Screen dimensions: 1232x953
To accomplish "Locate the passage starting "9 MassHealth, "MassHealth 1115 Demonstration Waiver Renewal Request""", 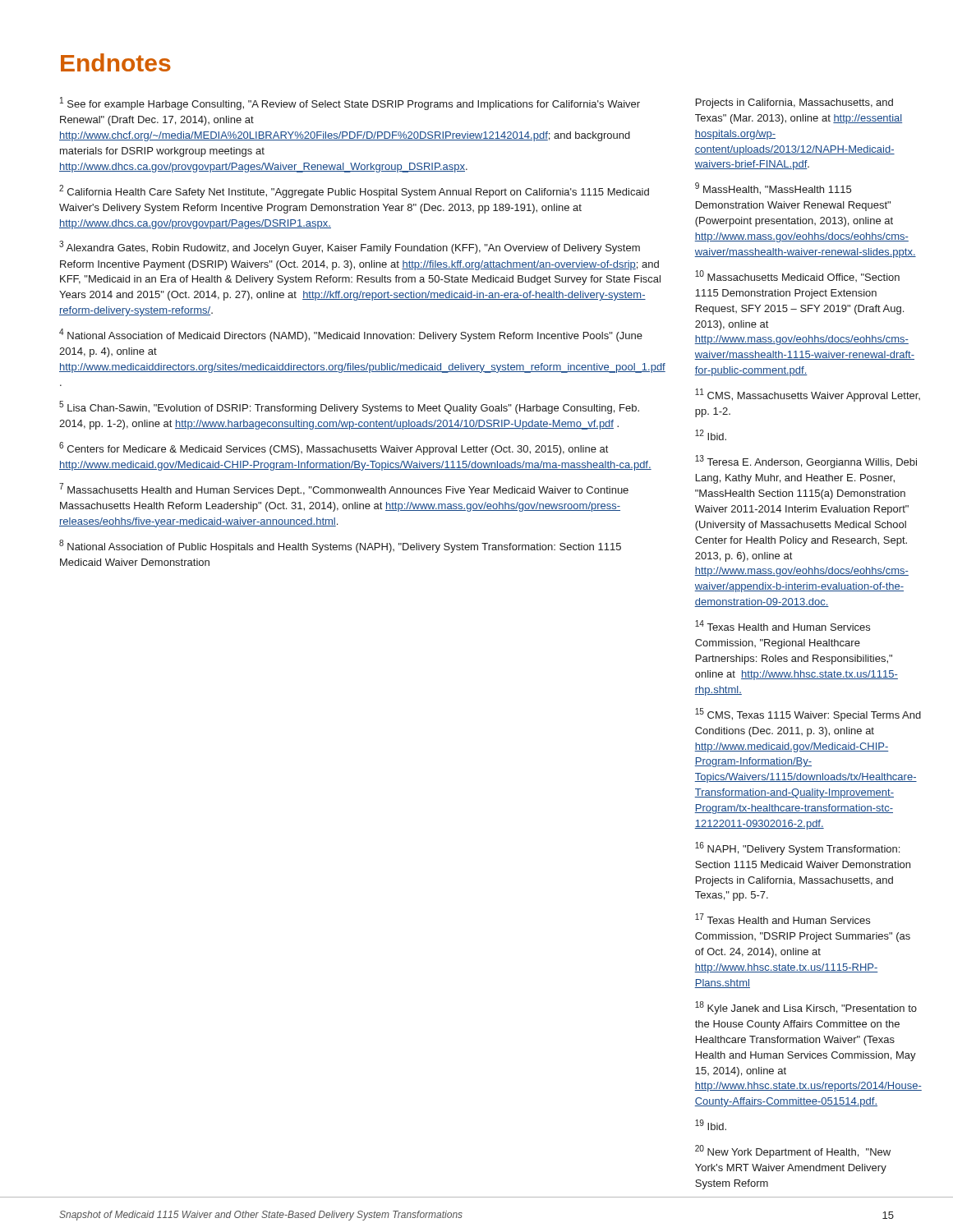I will 808,221.
